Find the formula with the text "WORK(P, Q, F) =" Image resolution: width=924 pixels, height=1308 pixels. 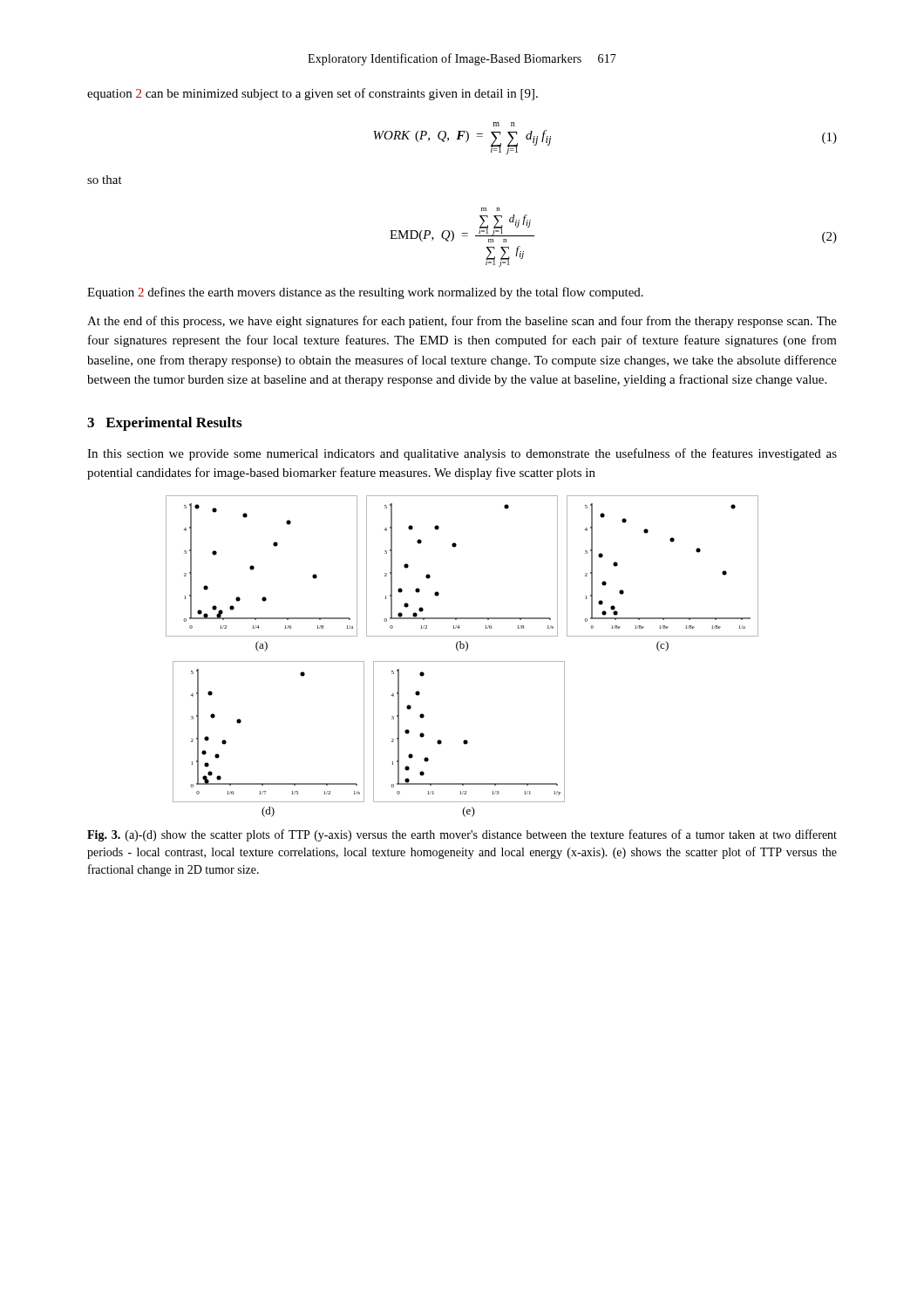496,124
